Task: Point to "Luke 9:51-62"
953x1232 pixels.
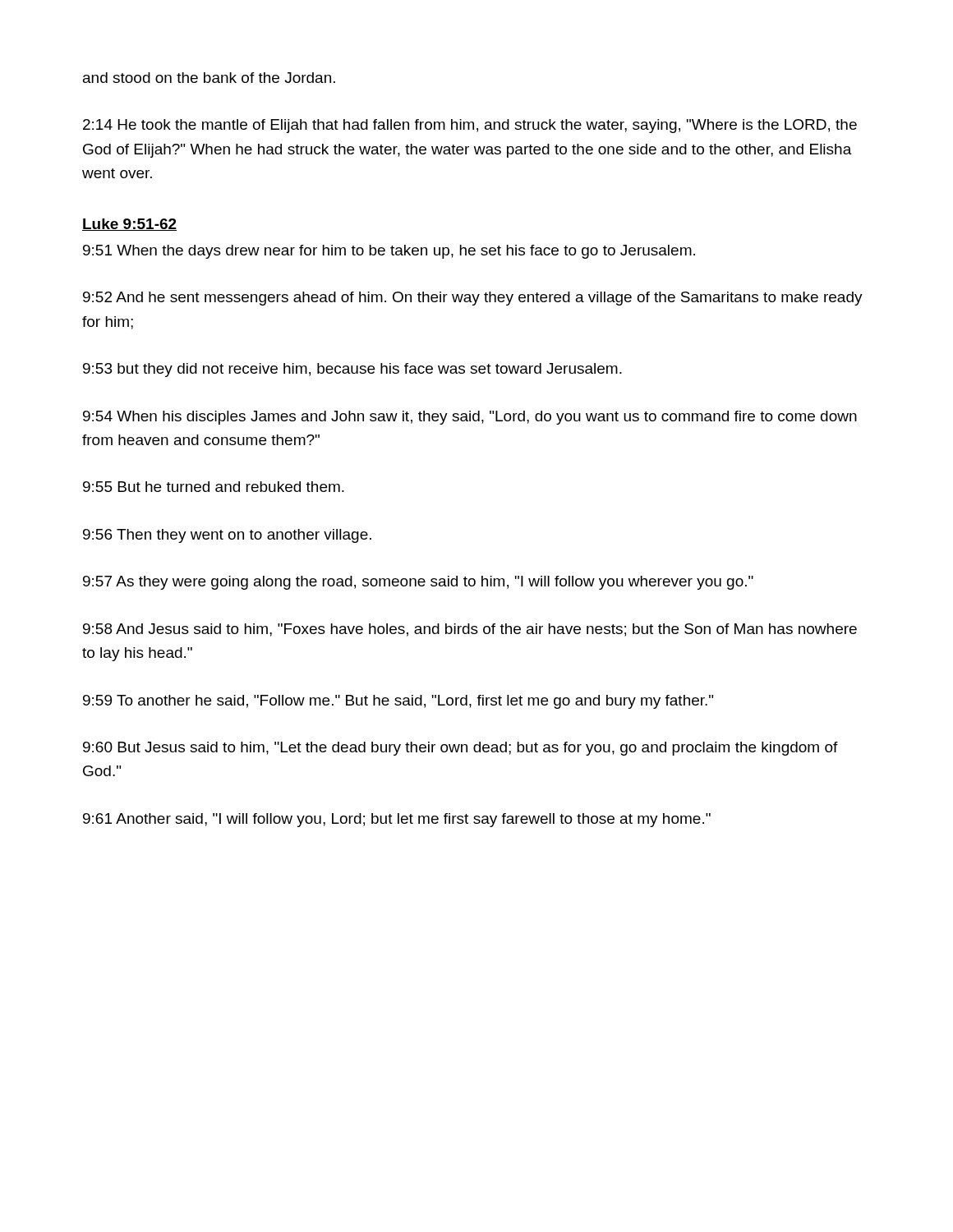Action: point(129,224)
